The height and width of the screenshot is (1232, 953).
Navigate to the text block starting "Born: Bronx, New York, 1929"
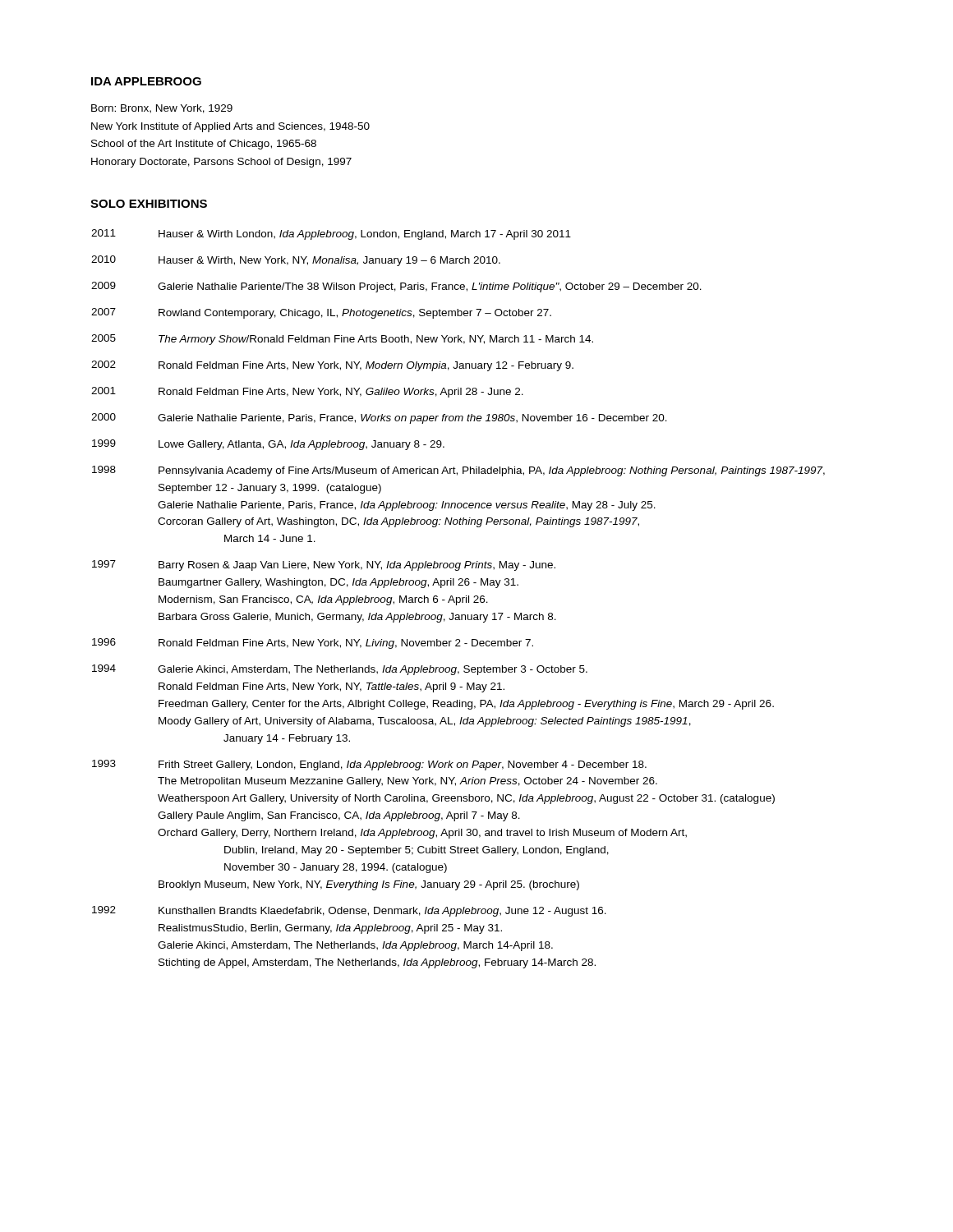tap(230, 135)
